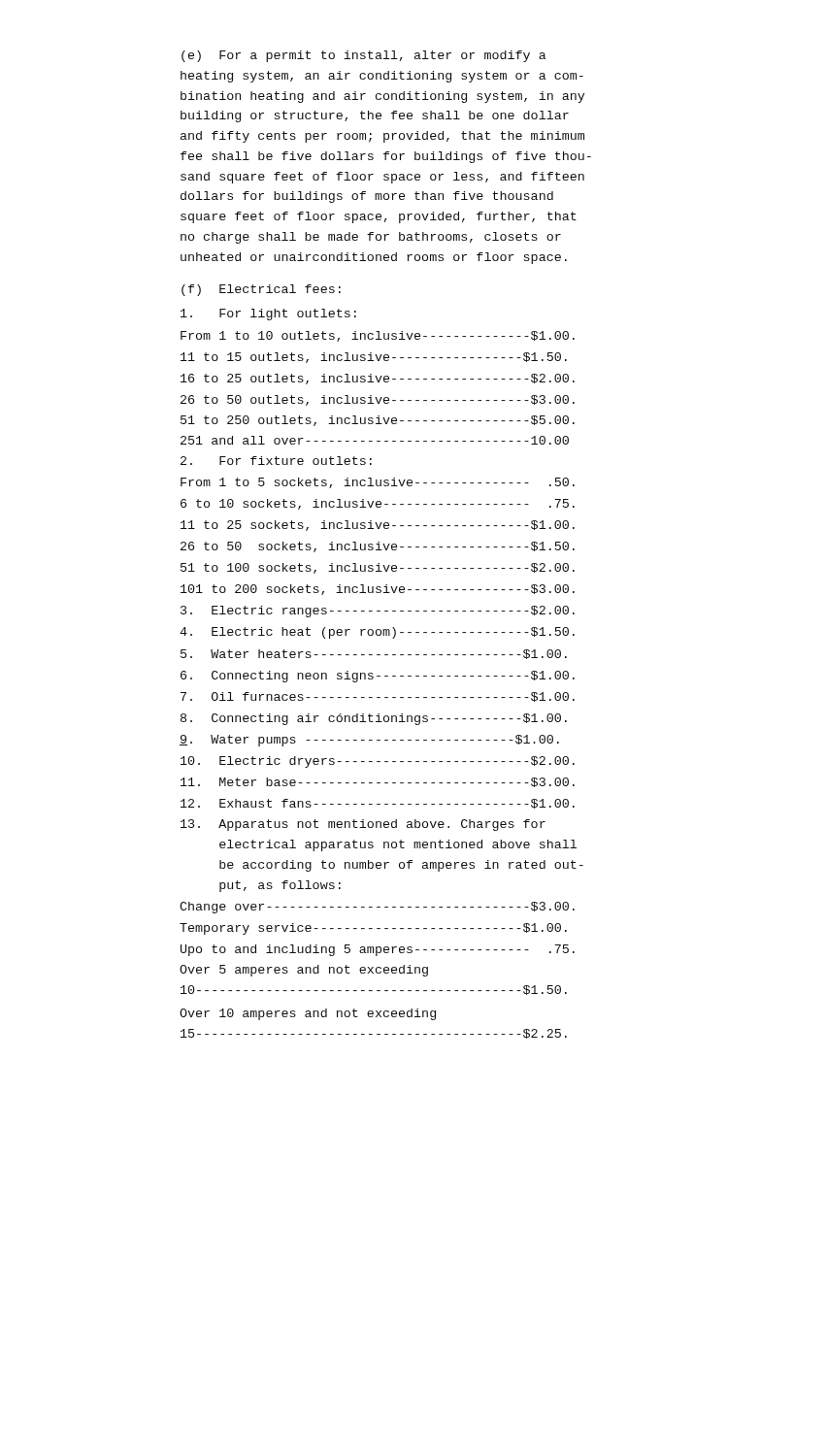The width and height of the screenshot is (826, 1456).
Task: Where does it say "11 to 15 outlets, inclusive-----------------$1.50."?
Action: [375, 358]
